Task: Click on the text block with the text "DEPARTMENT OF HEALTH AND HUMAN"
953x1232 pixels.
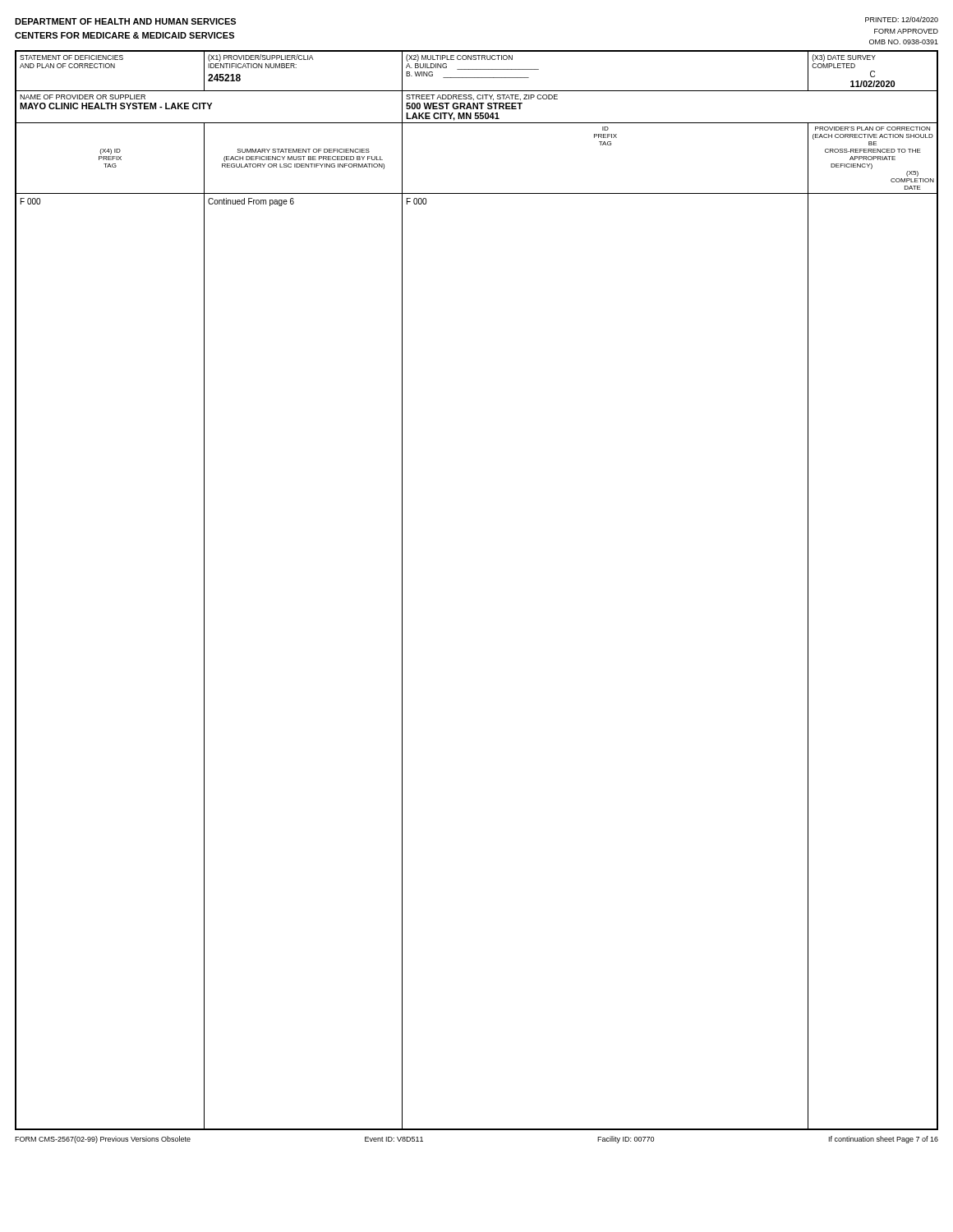Action: pos(126,28)
